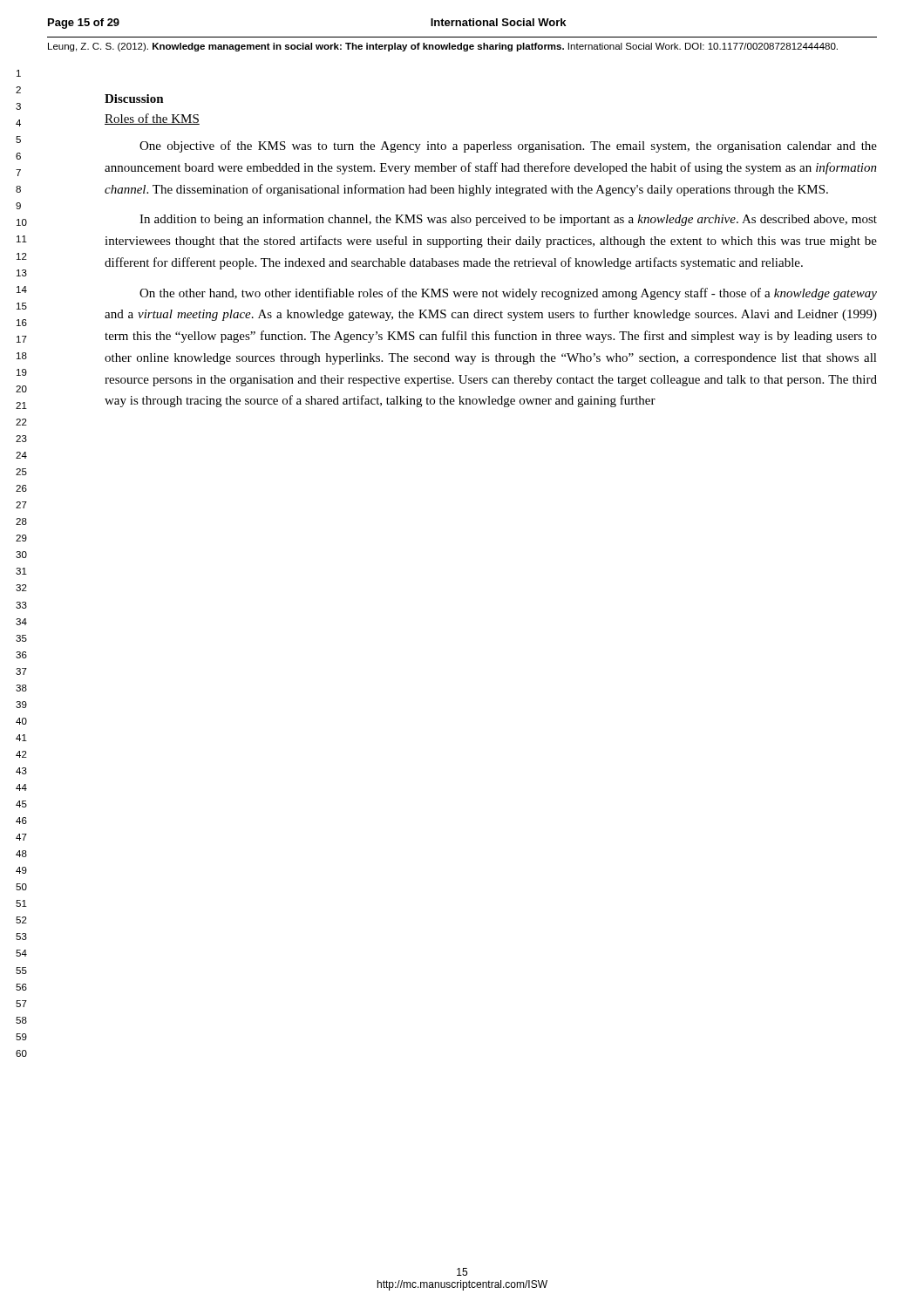The height and width of the screenshot is (1308, 924).
Task: Click where it says "Roles of the KMS"
Action: 152,119
